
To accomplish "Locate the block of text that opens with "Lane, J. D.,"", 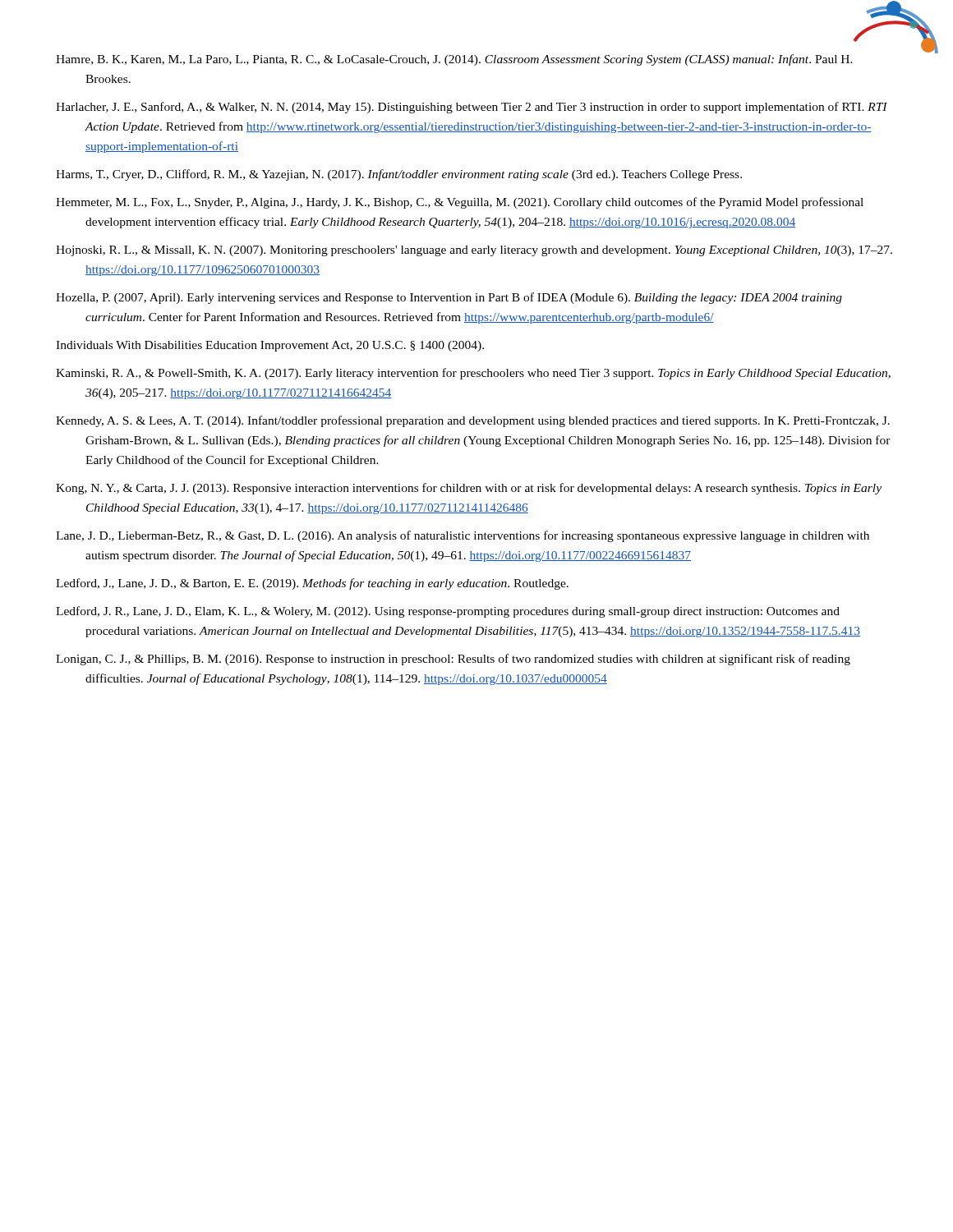I will click(463, 545).
